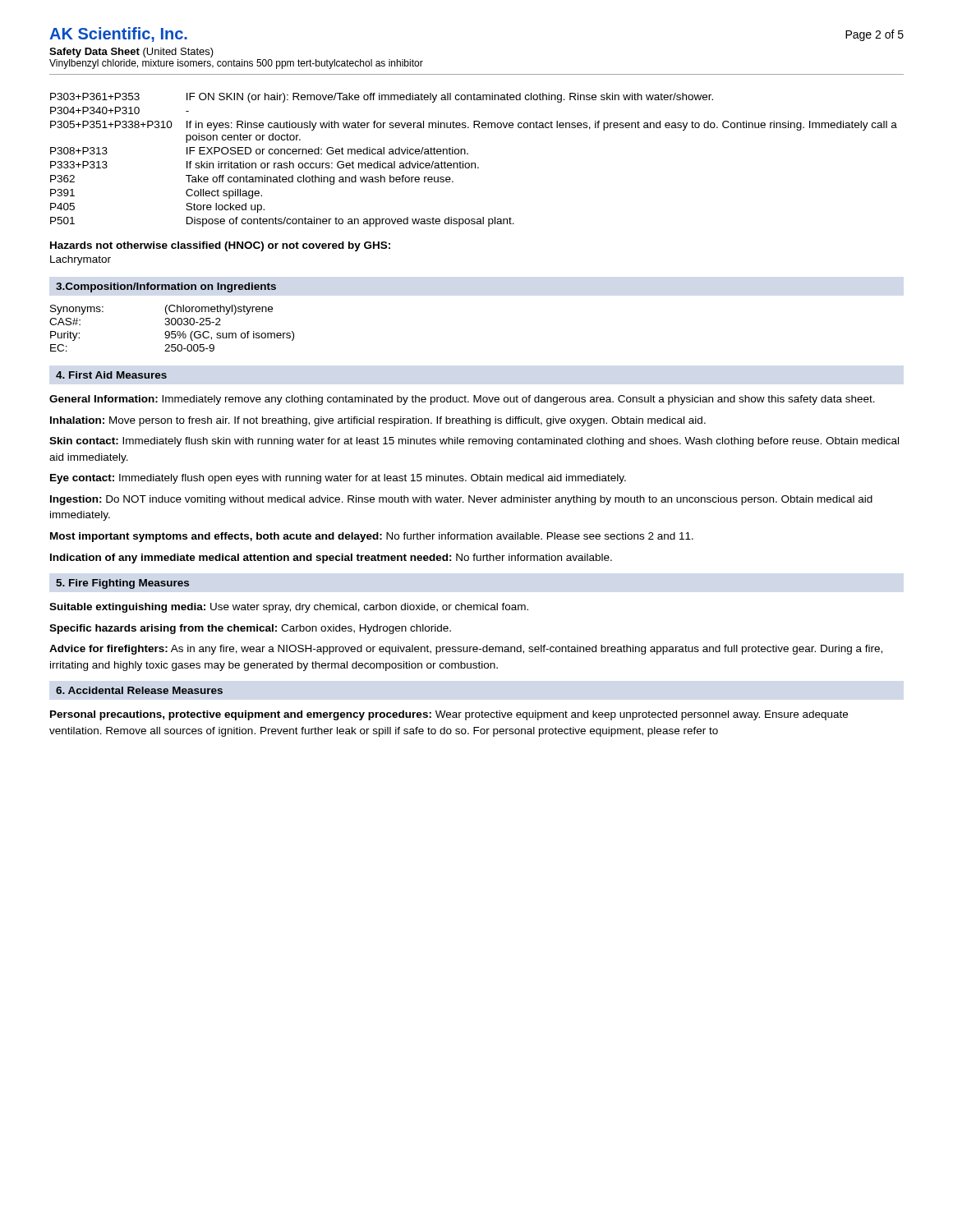This screenshot has width=953, height=1232.
Task: Click on the table containing "Synonyms: (Chloromethyl)styrene CAS#: 30030-25-2 Purity:"
Action: [x=476, y=328]
